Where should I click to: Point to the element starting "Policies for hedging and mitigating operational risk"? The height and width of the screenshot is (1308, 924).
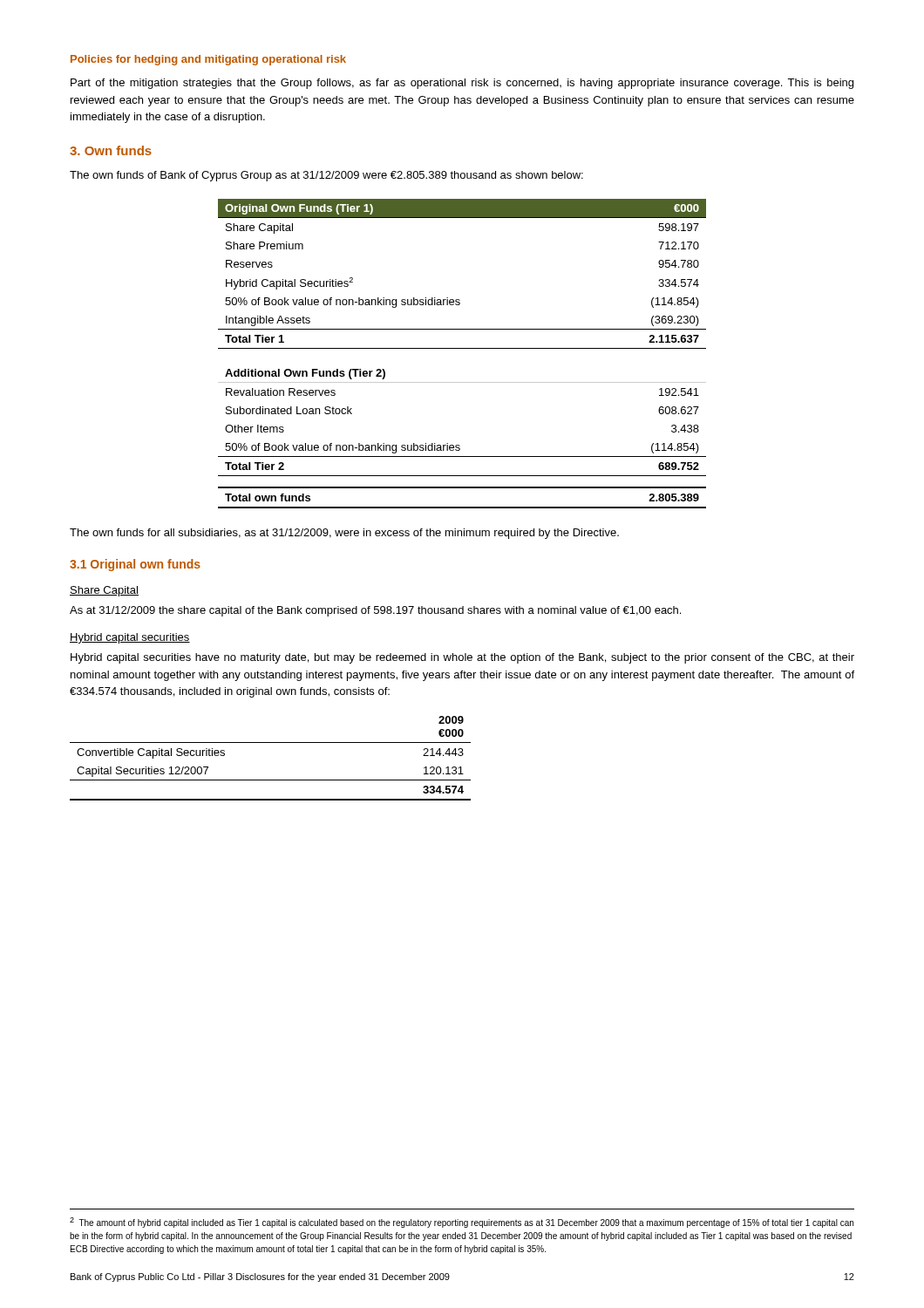click(208, 59)
